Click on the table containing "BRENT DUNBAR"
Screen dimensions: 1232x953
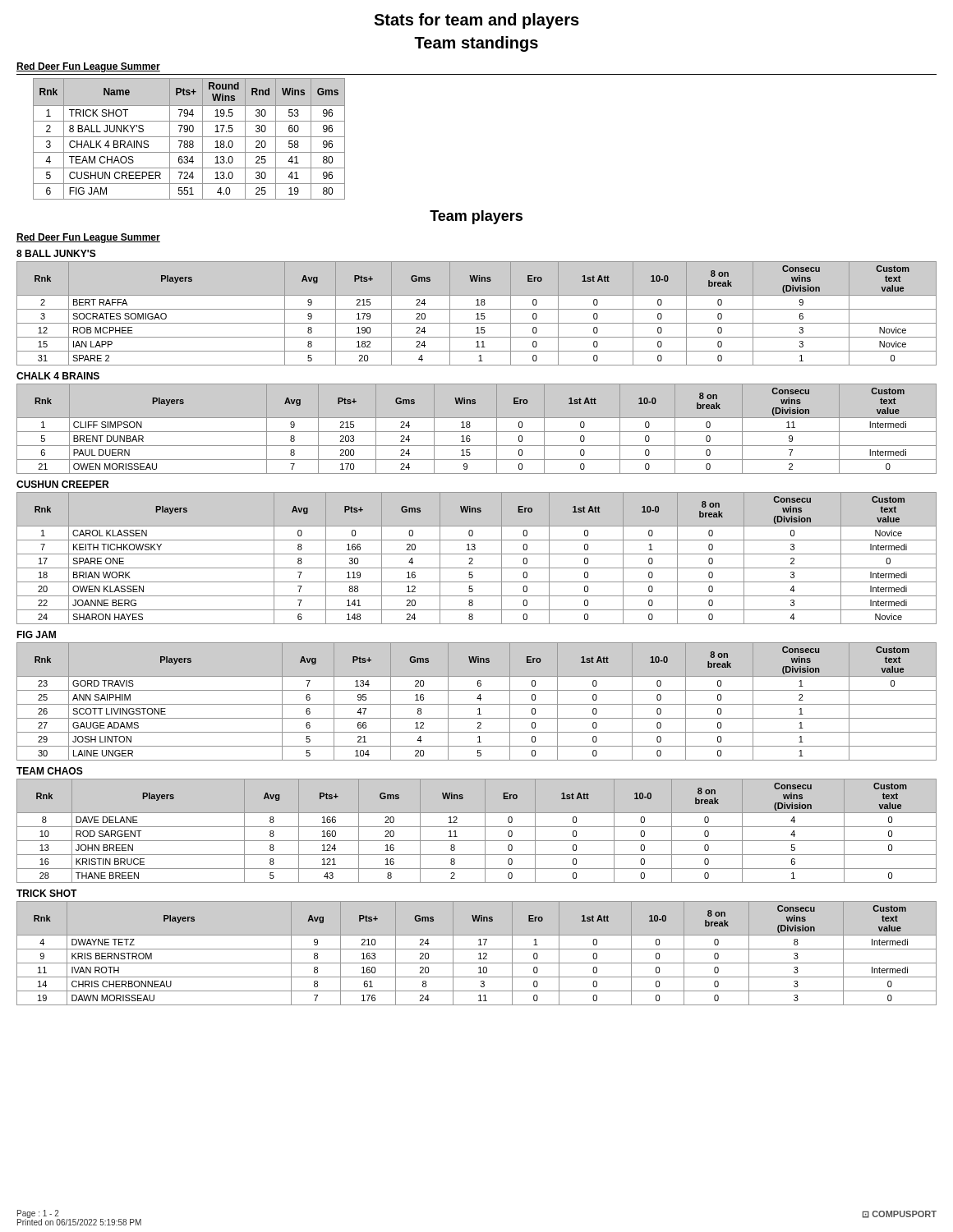pos(476,429)
